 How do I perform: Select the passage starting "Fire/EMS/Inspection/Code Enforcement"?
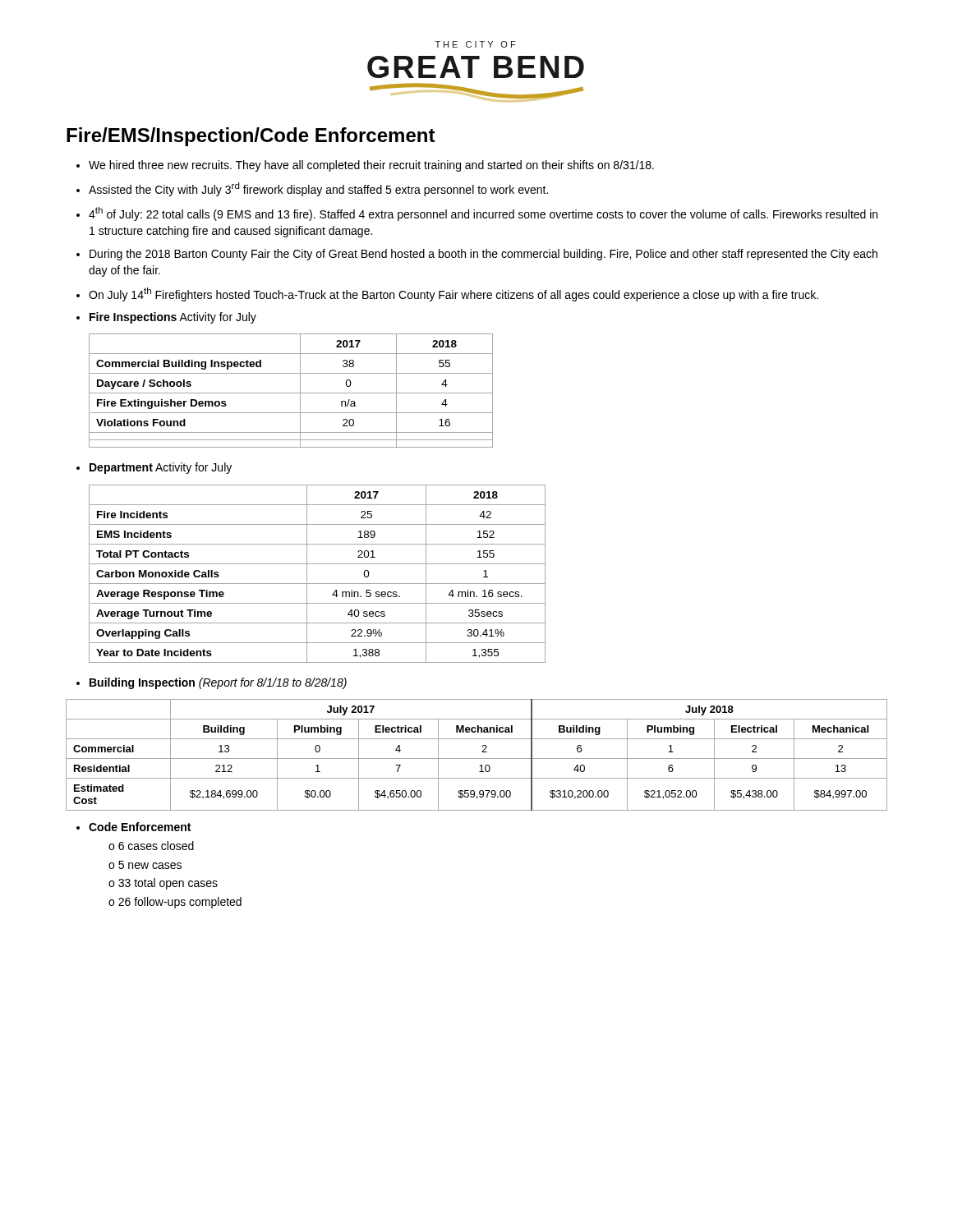tap(251, 137)
